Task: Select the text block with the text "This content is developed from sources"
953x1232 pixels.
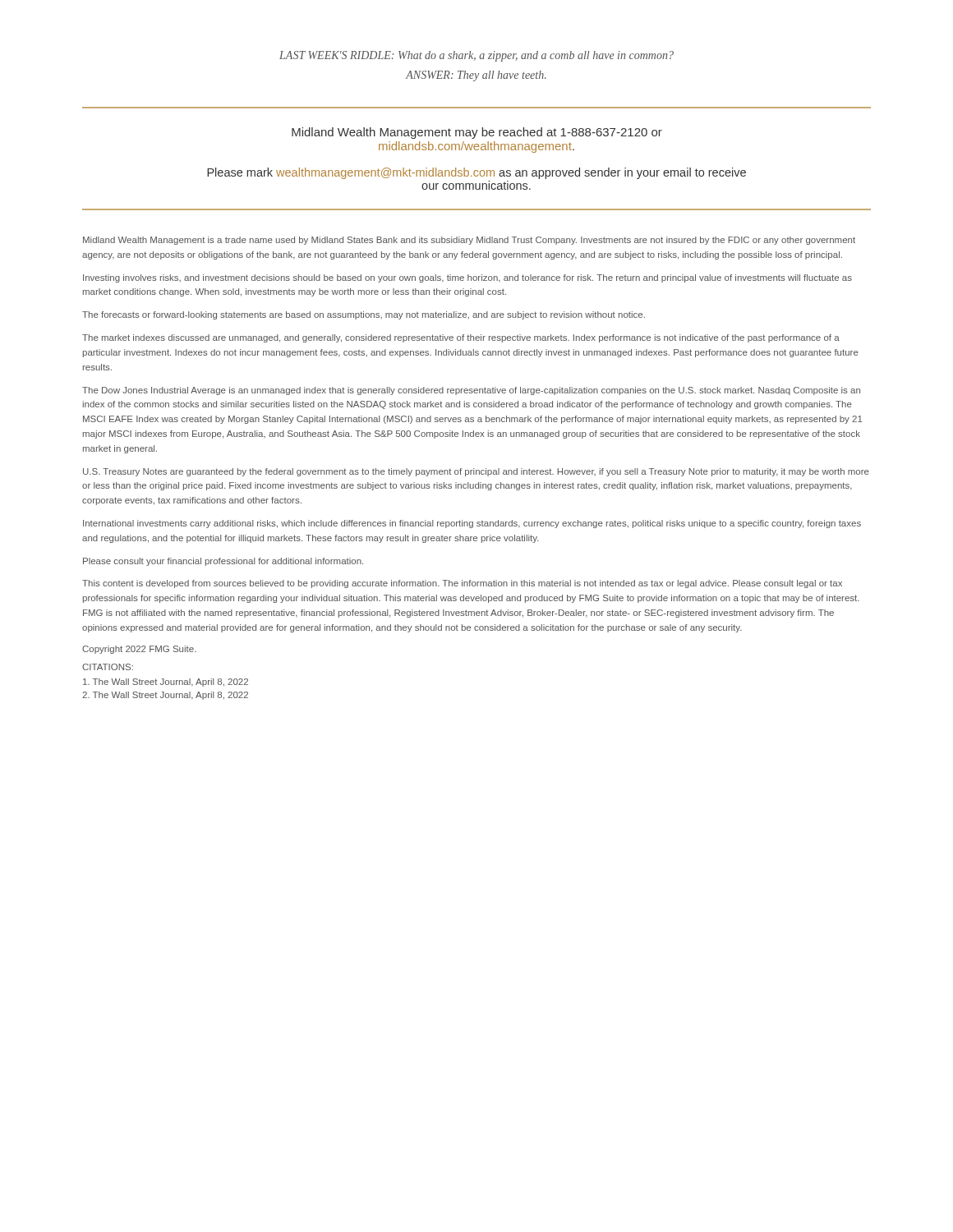Action: click(471, 605)
